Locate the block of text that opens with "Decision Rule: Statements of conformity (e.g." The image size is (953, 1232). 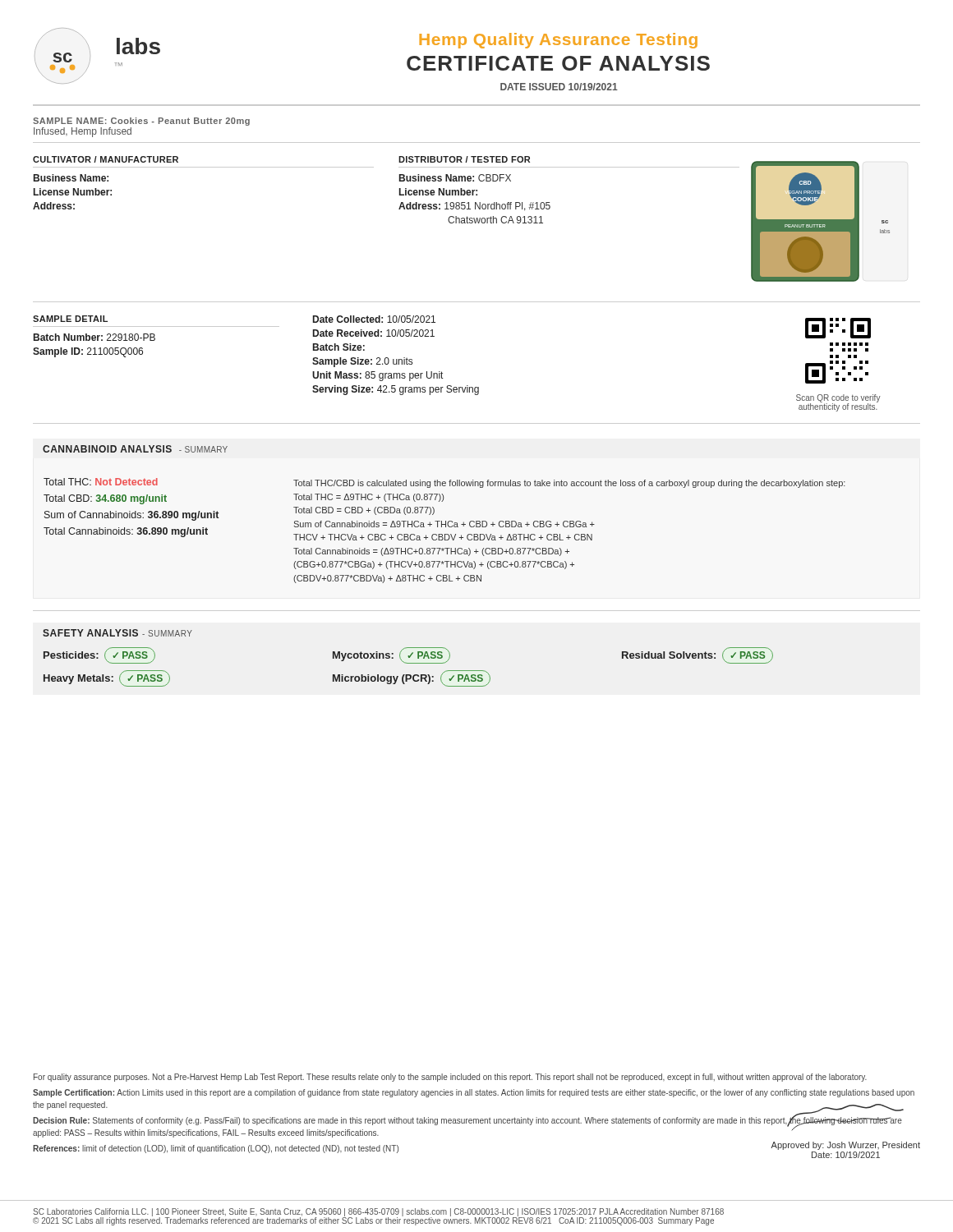tap(467, 1127)
